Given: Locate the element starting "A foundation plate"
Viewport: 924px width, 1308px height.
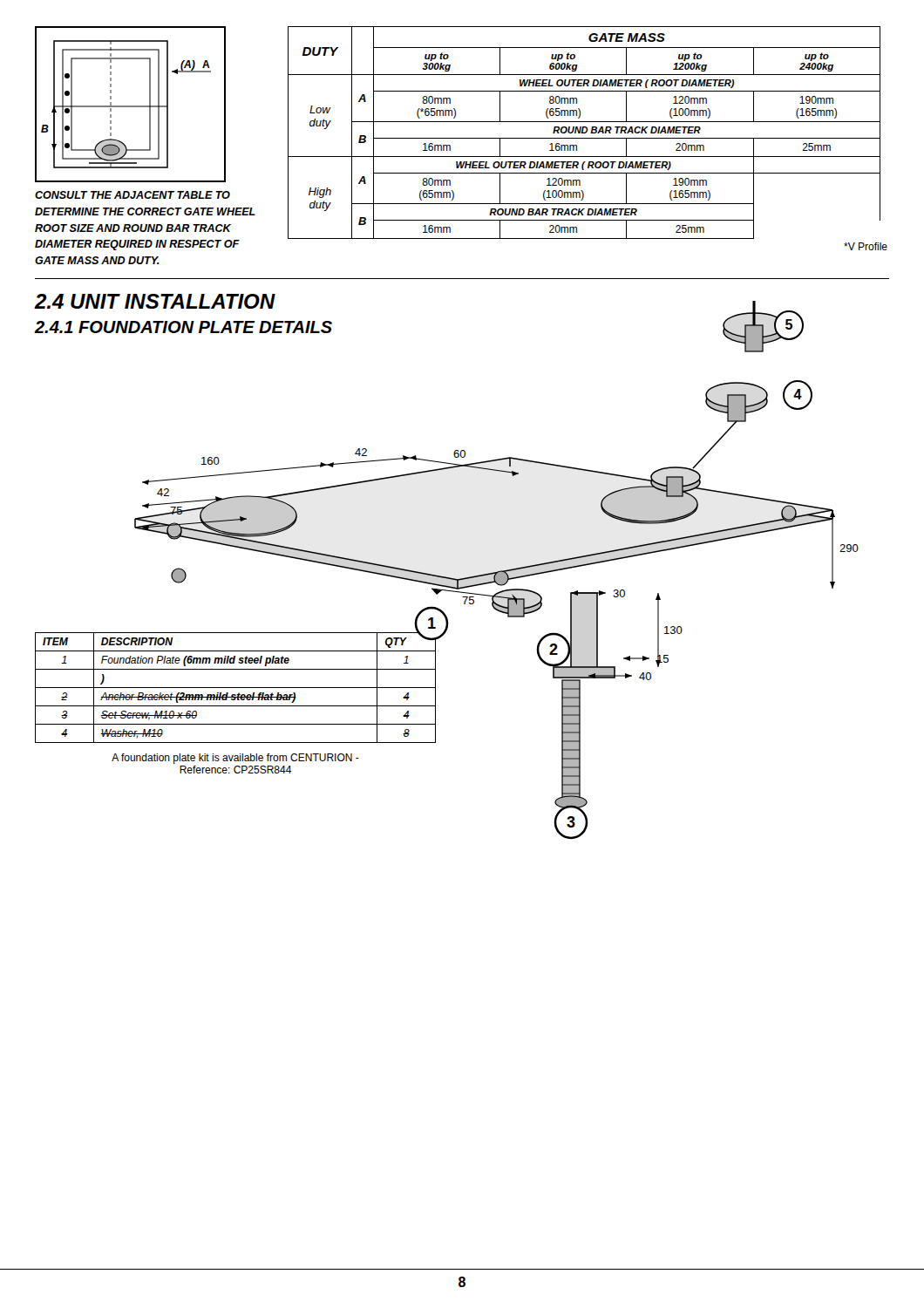Looking at the screenshot, I should [x=235, y=764].
